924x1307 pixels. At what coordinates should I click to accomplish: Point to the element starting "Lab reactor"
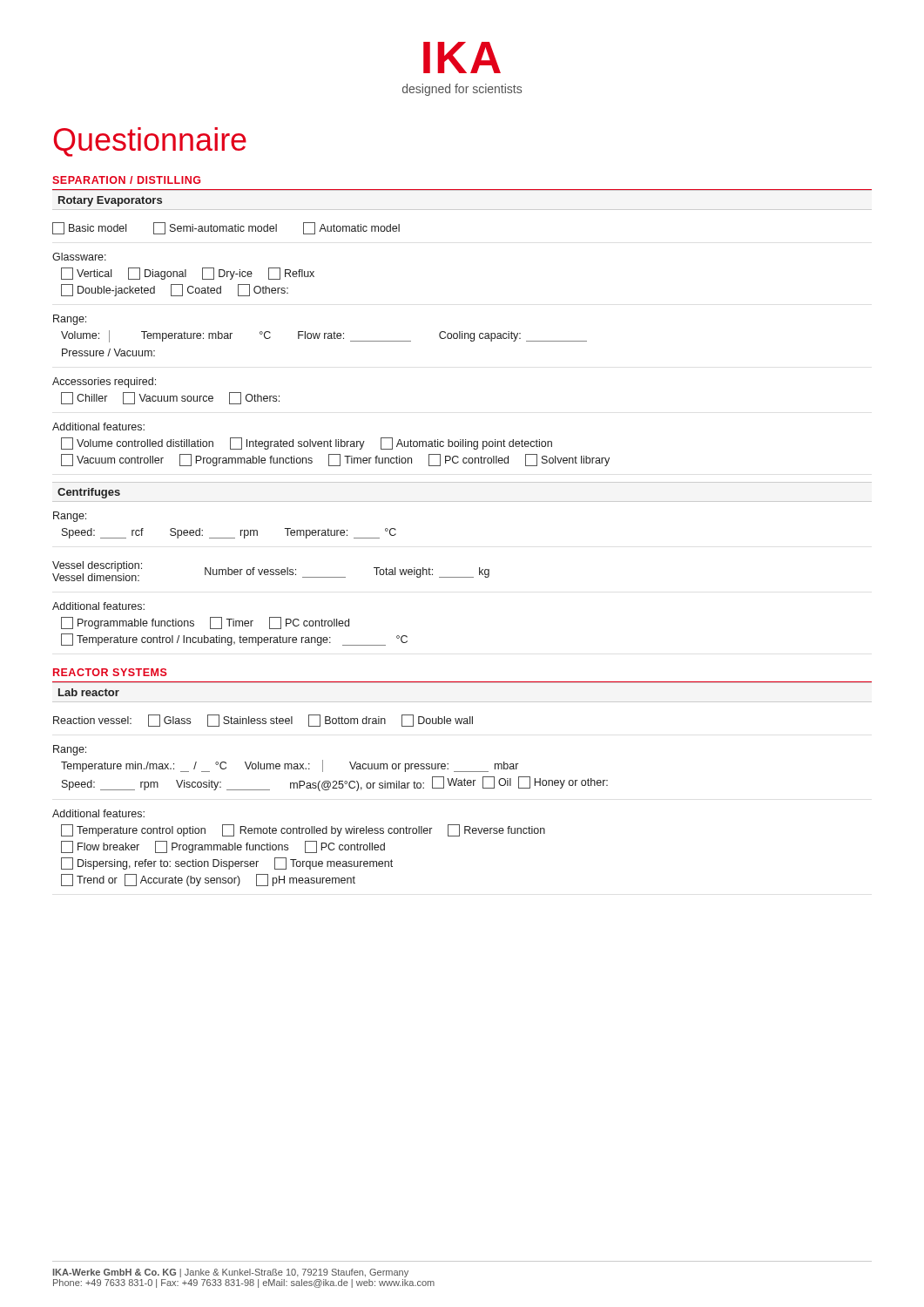(x=88, y=692)
